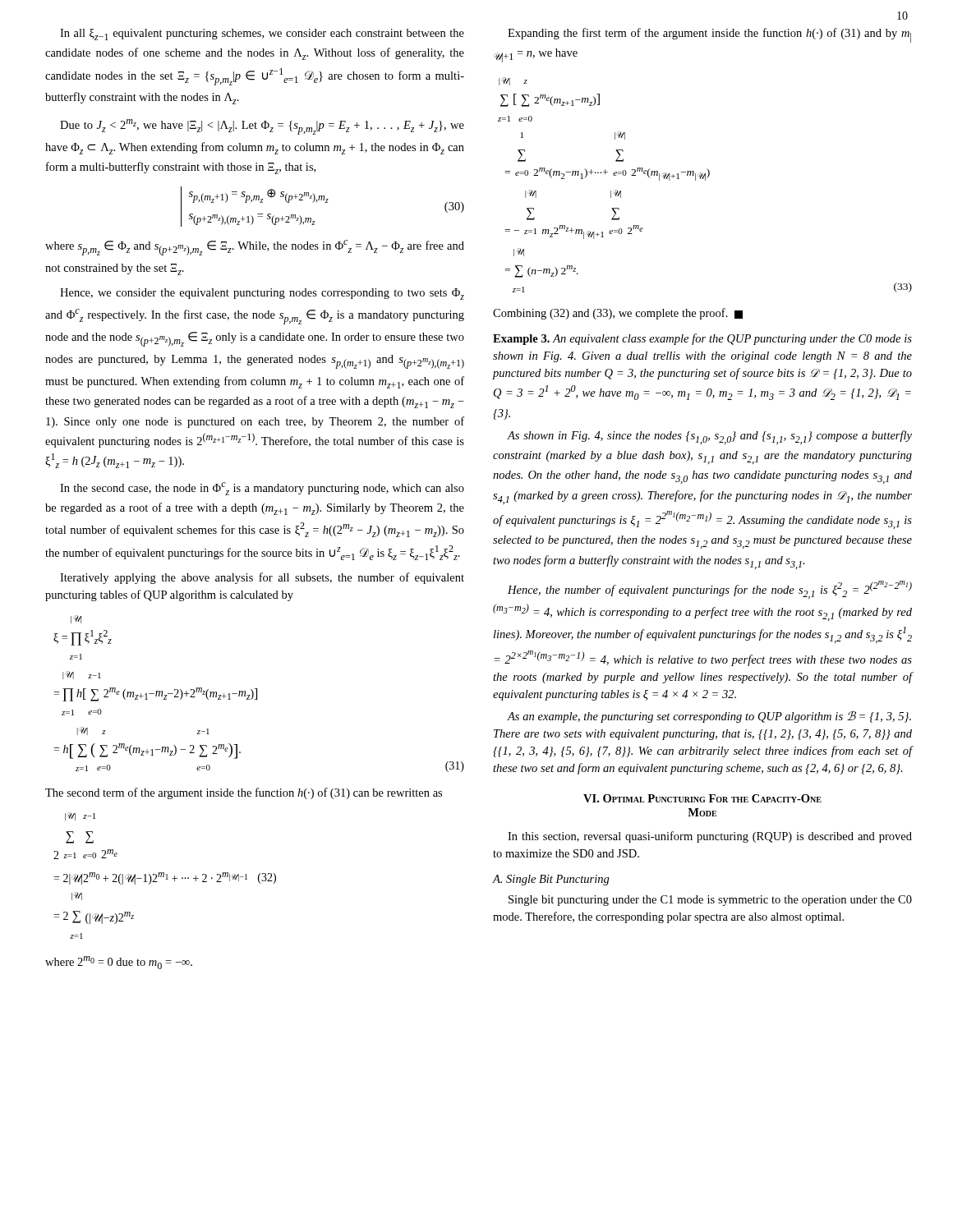Click on the text block with the text "Combining (32) and (33),"
This screenshot has height=1232, width=953.
point(702,314)
